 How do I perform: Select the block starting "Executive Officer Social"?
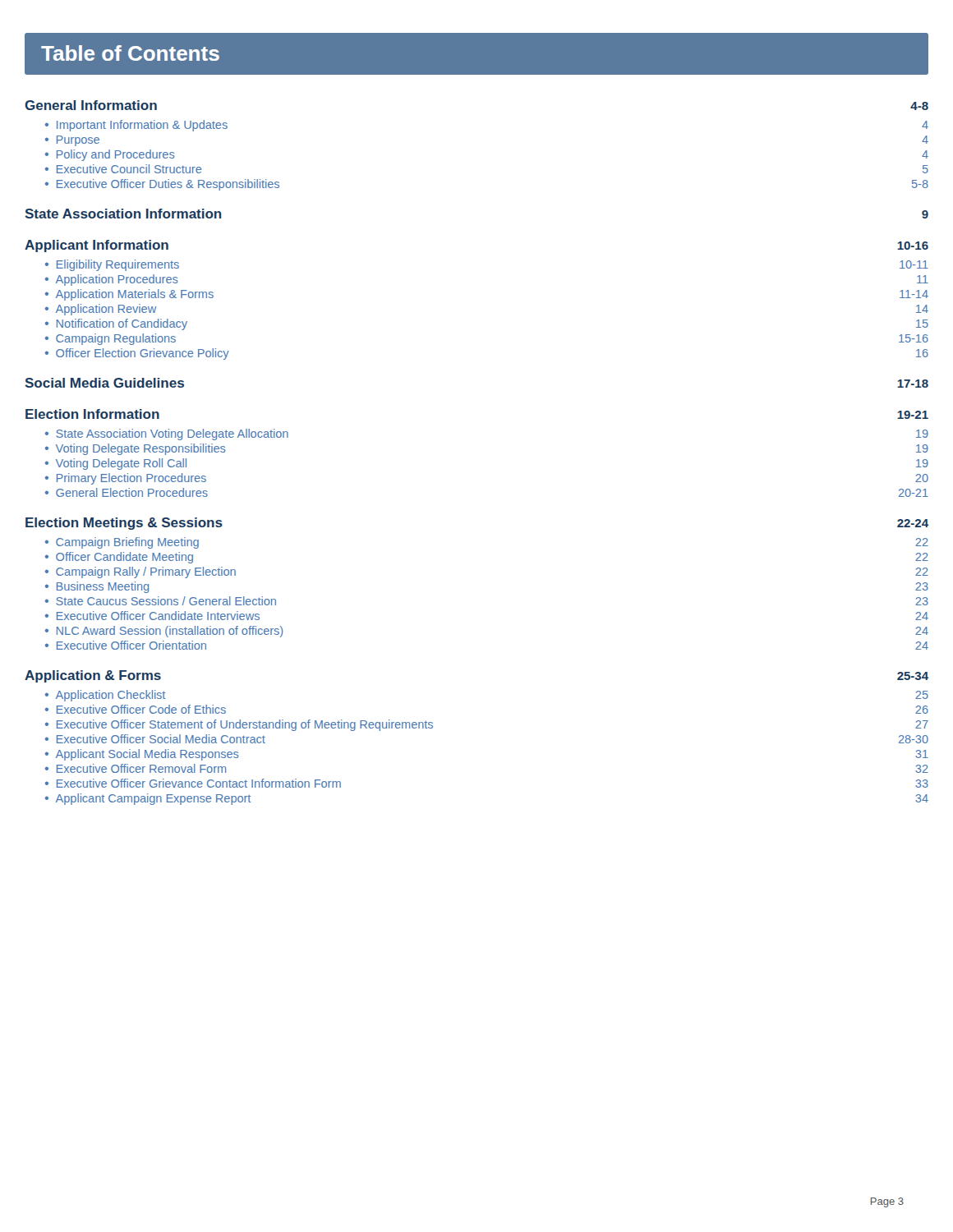(152, 739)
